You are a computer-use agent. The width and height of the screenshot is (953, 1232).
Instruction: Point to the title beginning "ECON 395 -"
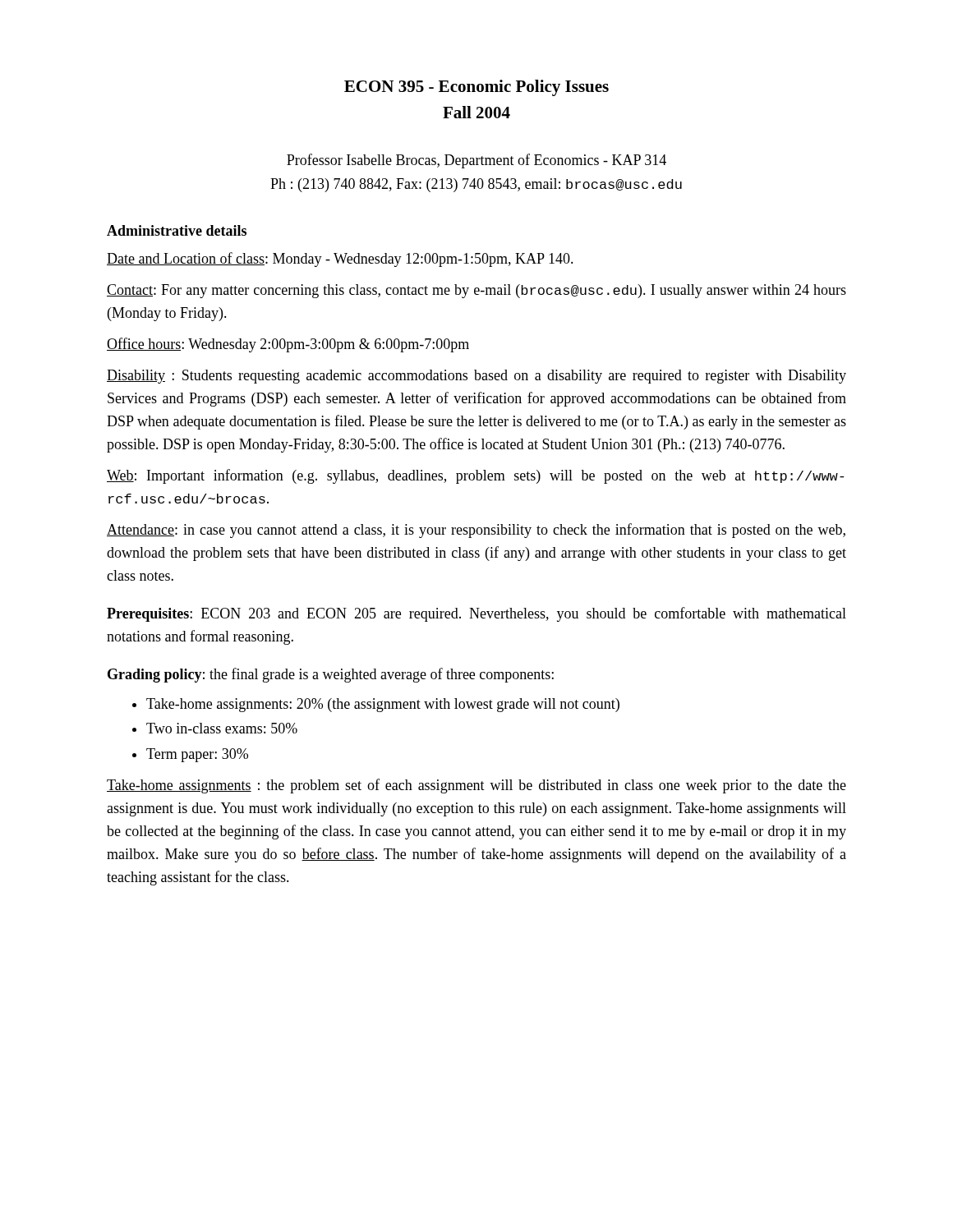[x=476, y=100]
